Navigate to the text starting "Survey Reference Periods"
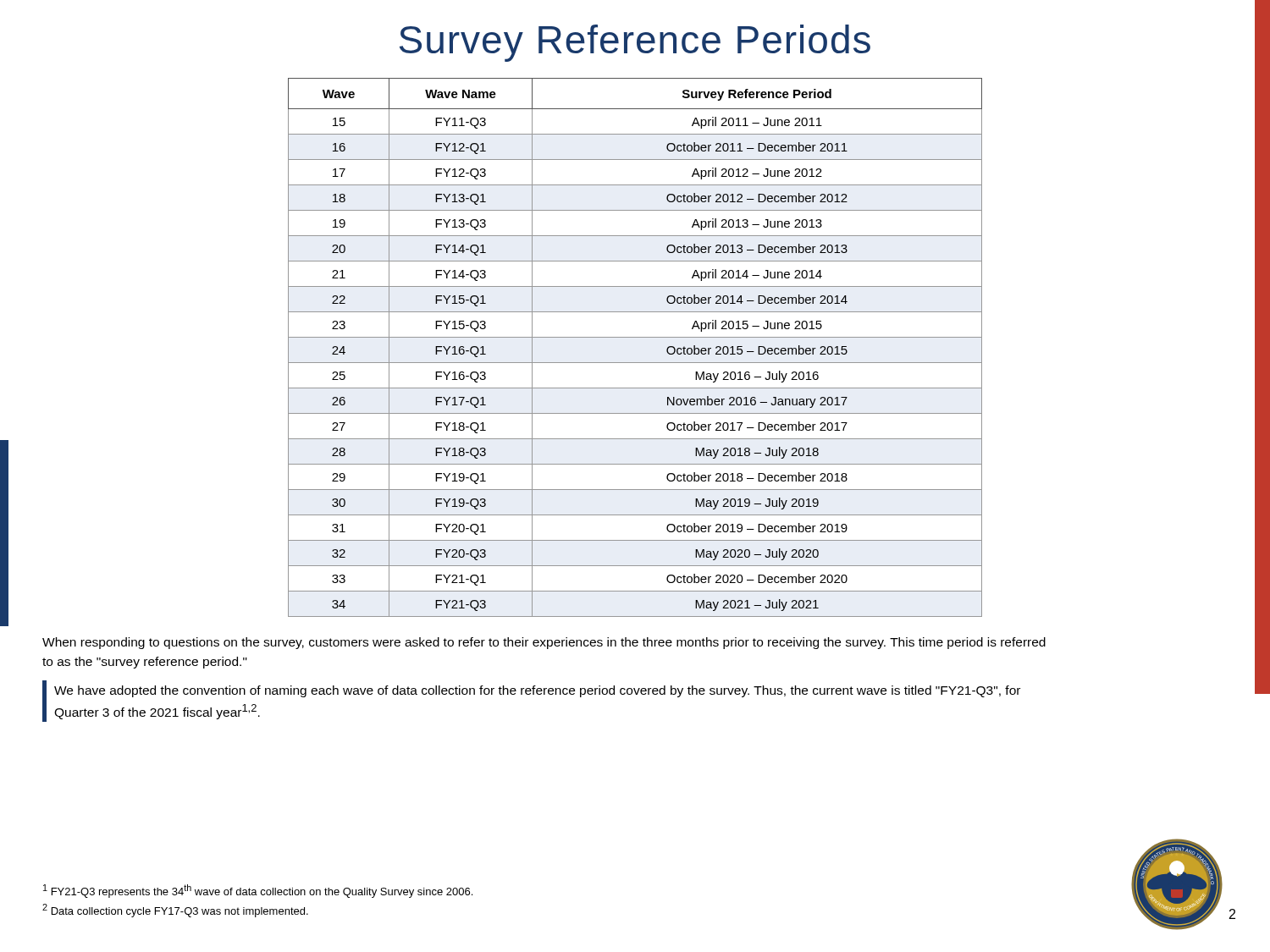Image resolution: width=1270 pixels, height=952 pixels. pos(635,40)
